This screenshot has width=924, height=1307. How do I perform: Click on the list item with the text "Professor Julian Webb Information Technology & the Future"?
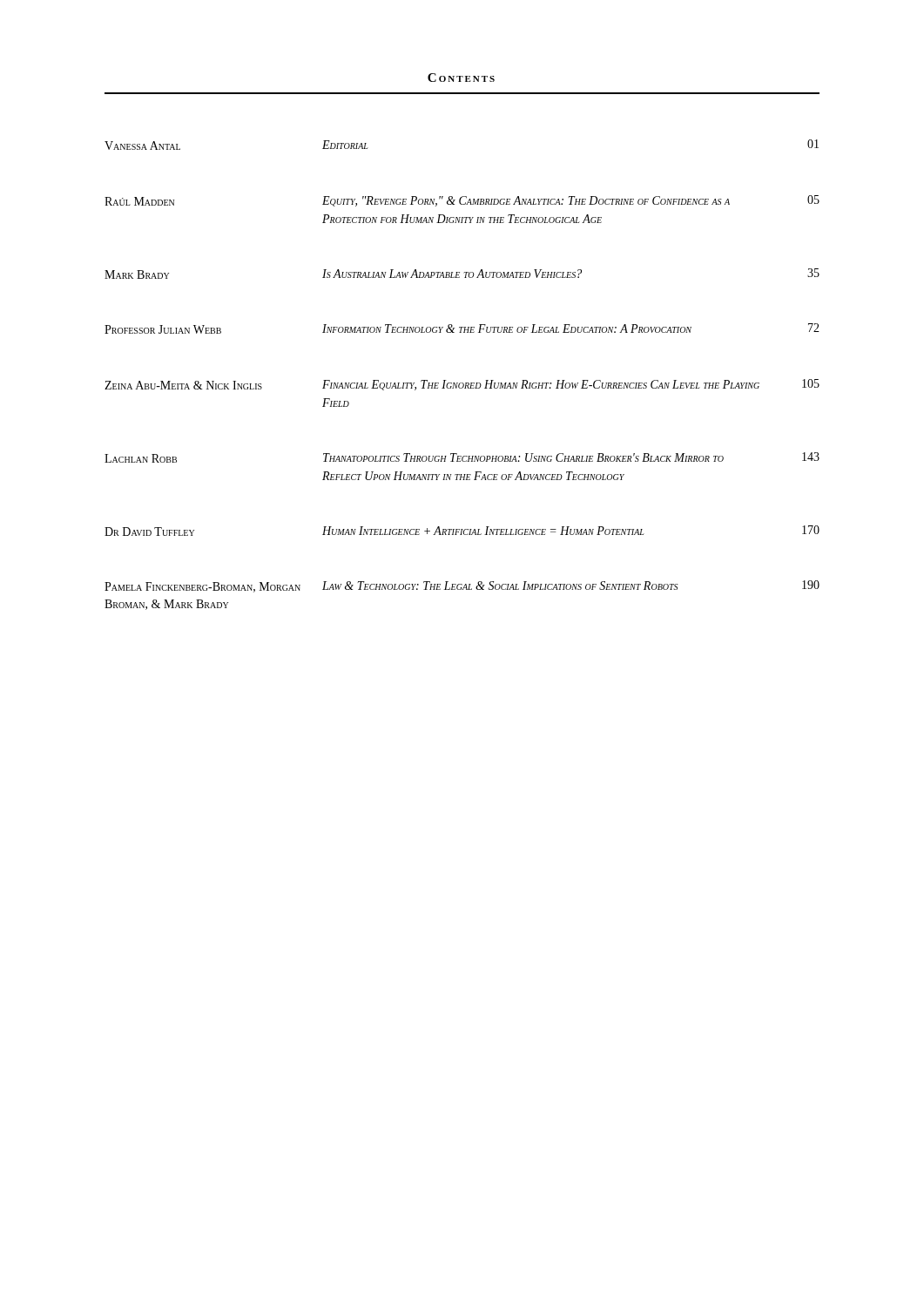[462, 329]
